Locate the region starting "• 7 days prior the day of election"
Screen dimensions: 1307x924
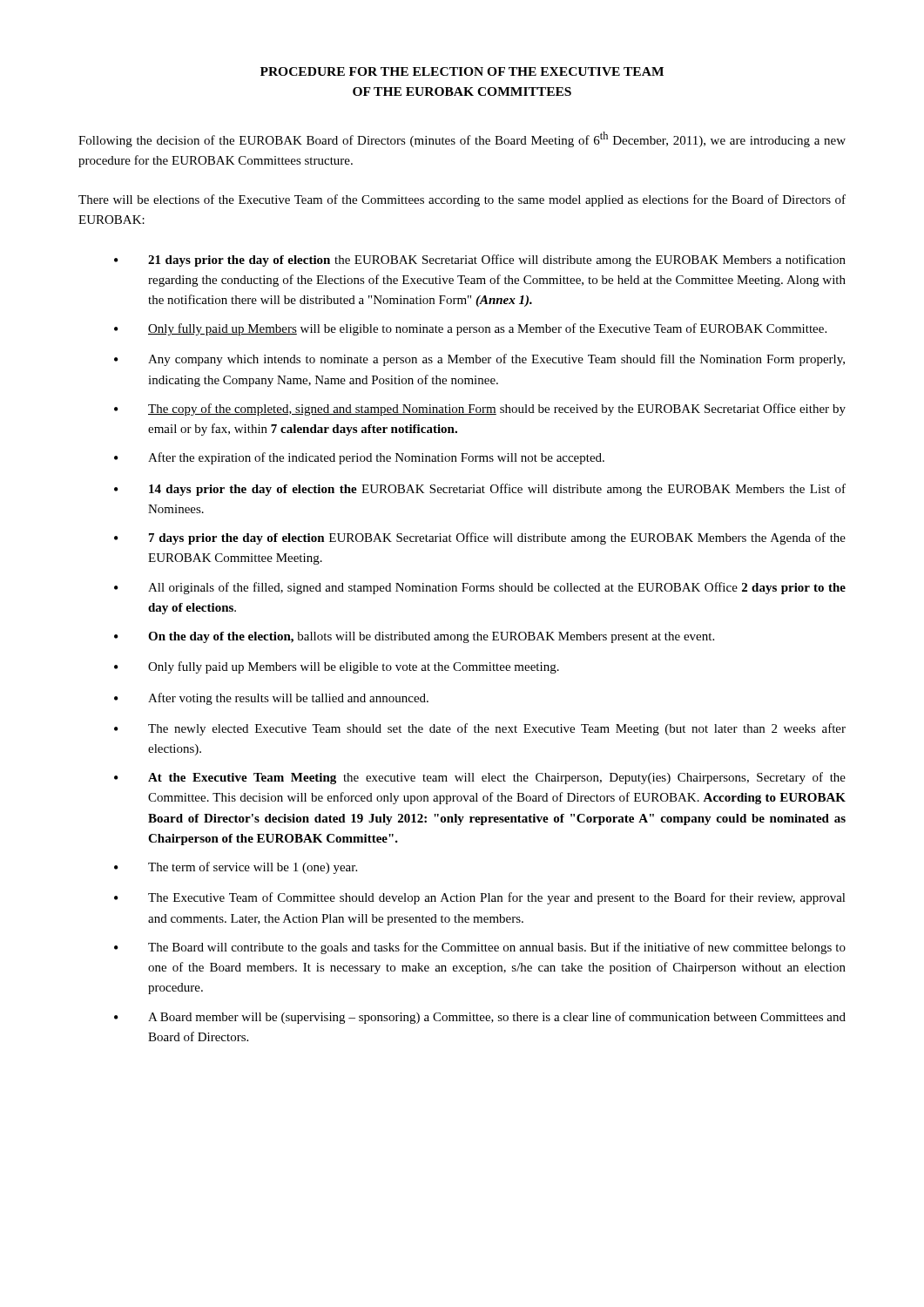(479, 548)
